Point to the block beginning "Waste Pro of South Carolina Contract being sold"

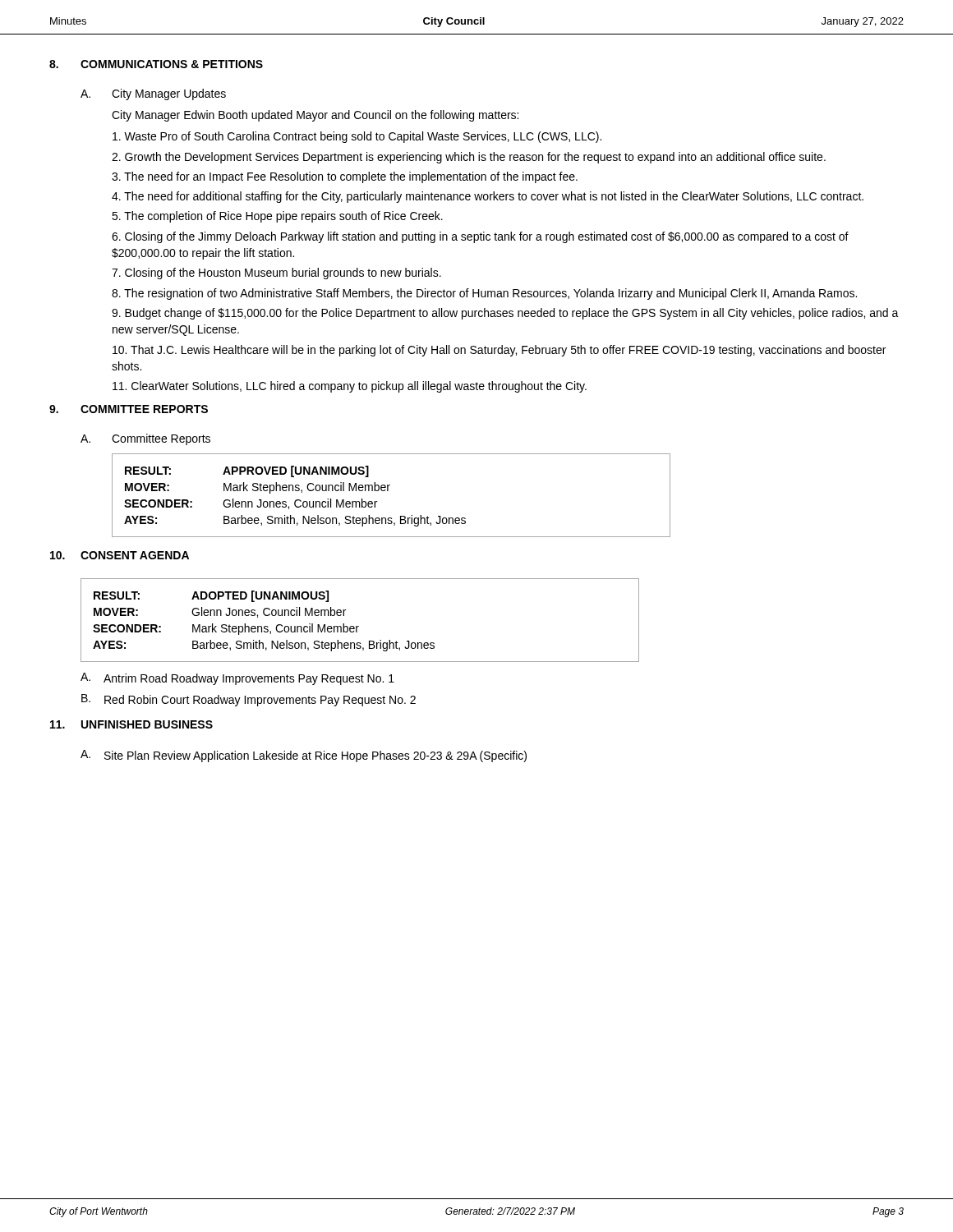click(x=357, y=137)
